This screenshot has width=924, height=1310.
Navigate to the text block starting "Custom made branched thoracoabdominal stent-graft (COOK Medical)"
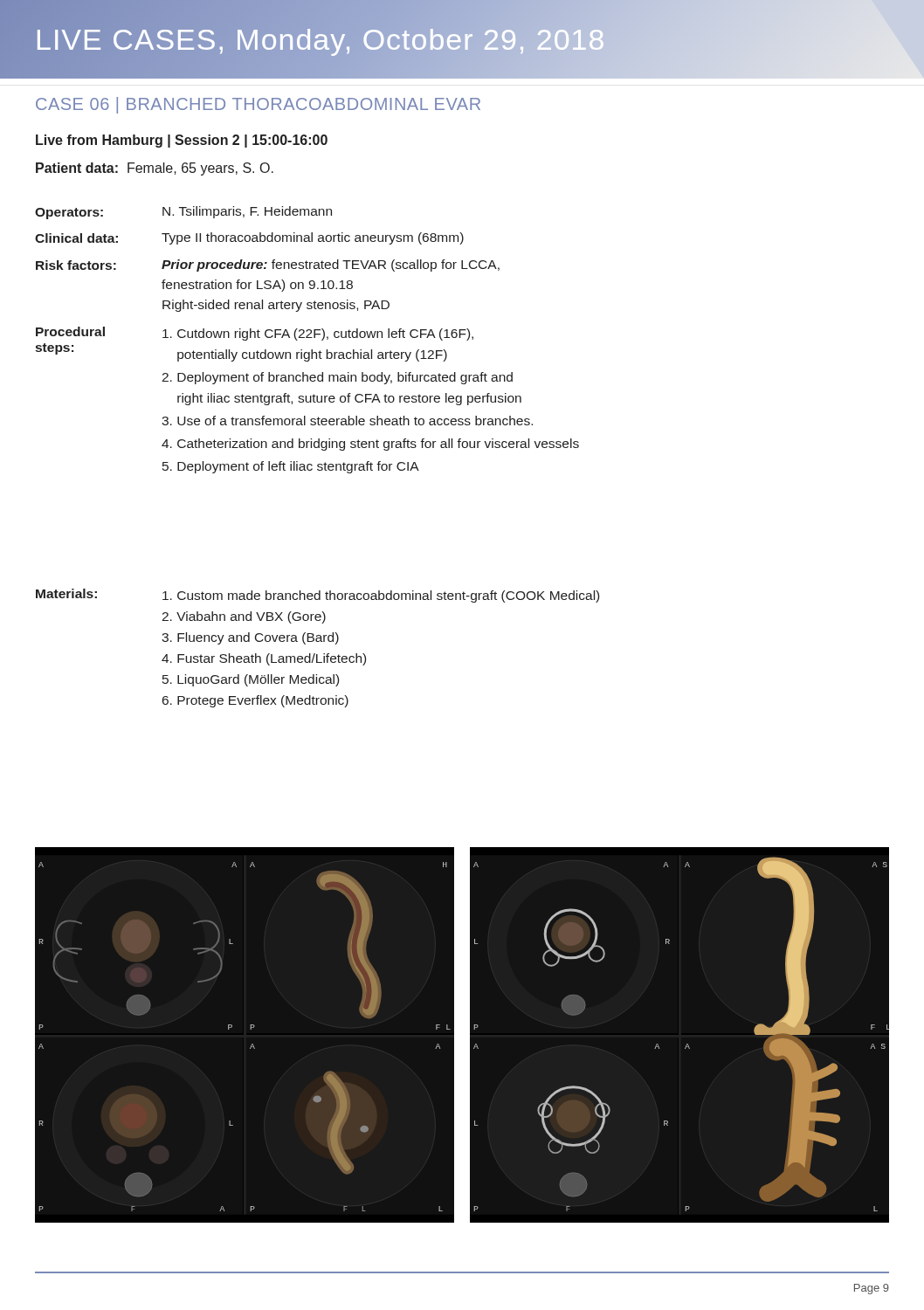coord(381,595)
